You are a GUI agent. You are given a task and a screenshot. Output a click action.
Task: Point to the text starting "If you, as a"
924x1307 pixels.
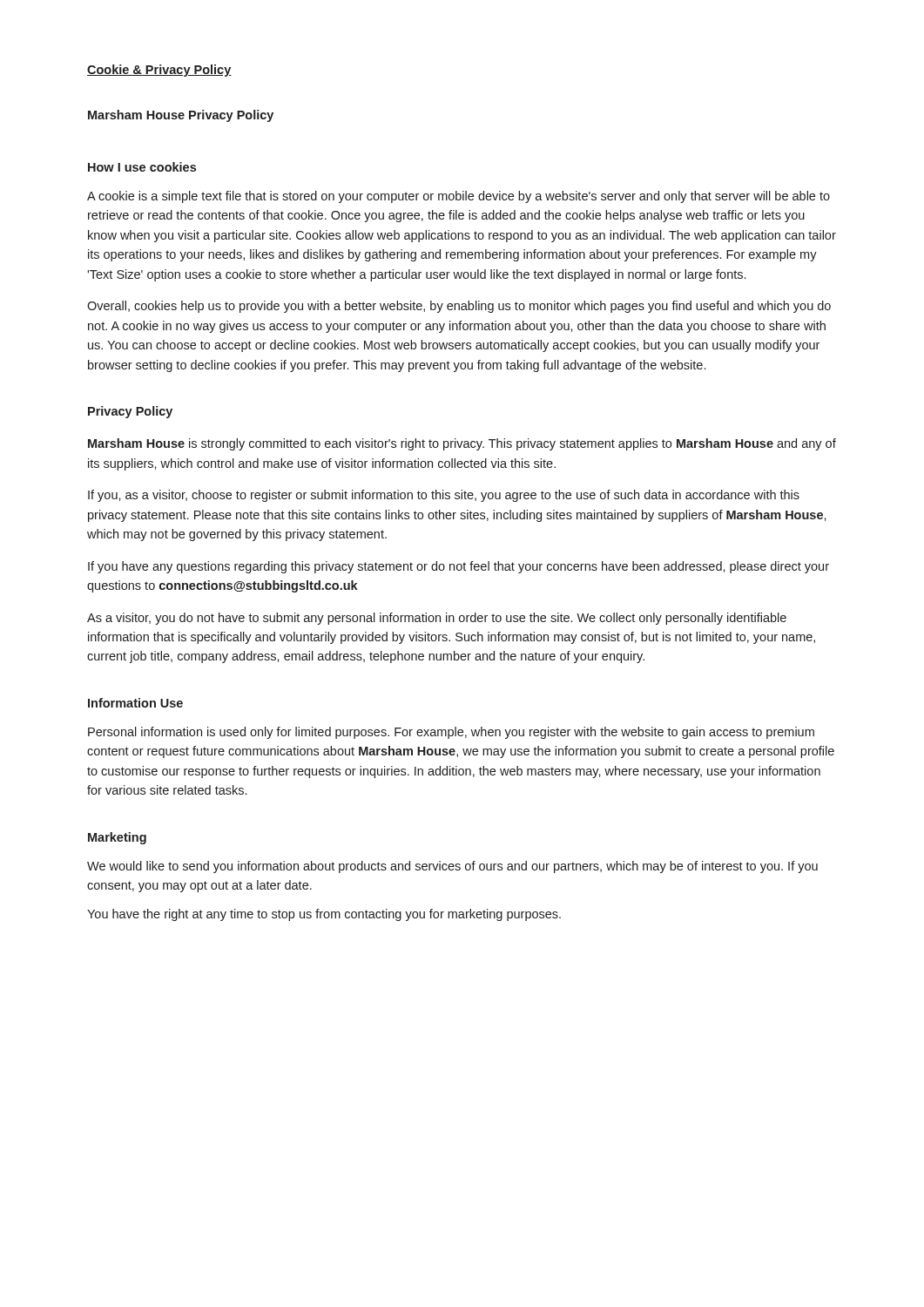(x=457, y=515)
